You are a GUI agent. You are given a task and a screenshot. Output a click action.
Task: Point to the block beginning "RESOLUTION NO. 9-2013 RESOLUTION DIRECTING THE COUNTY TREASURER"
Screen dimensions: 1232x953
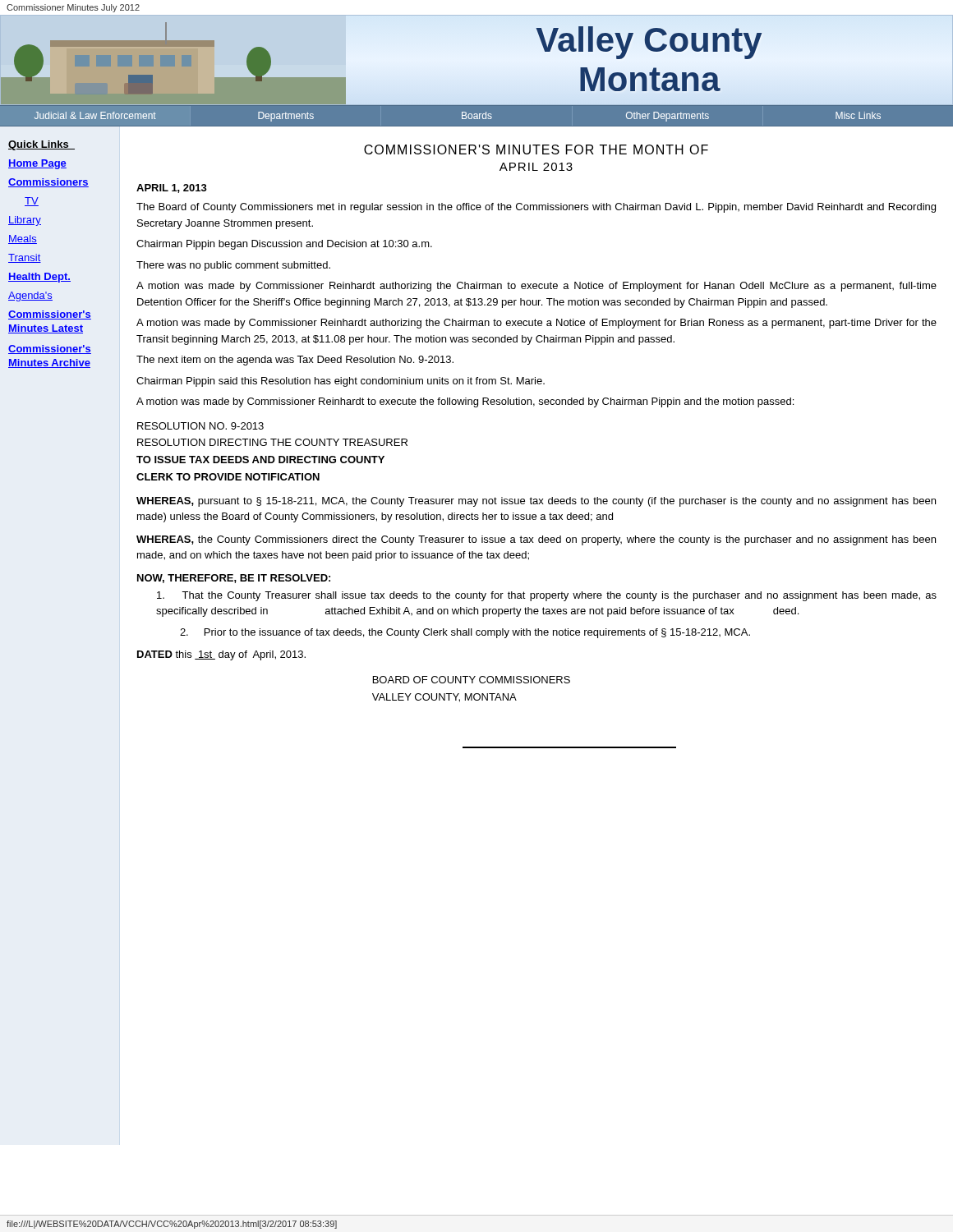(x=272, y=451)
